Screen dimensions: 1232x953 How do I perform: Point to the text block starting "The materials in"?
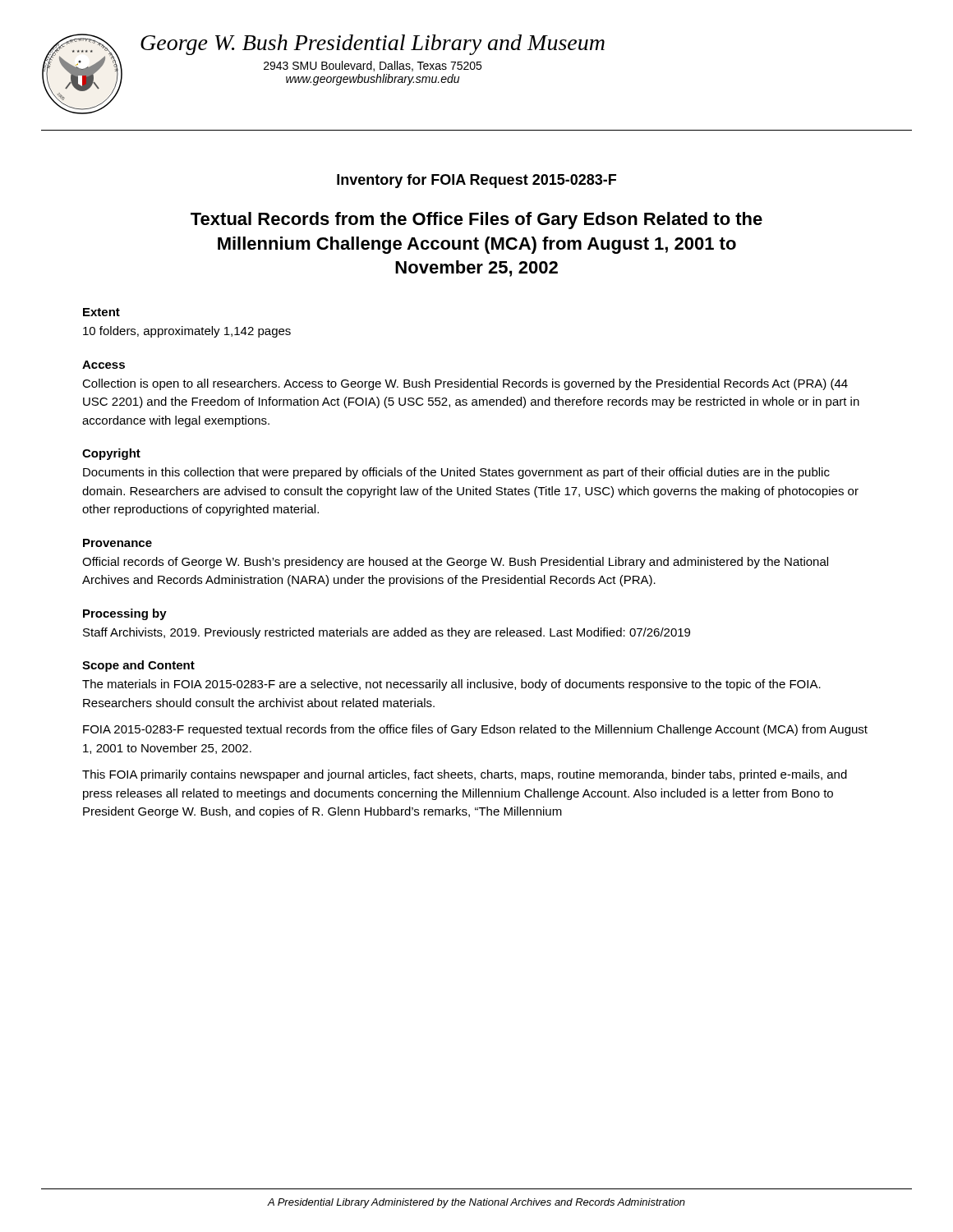coord(452,693)
